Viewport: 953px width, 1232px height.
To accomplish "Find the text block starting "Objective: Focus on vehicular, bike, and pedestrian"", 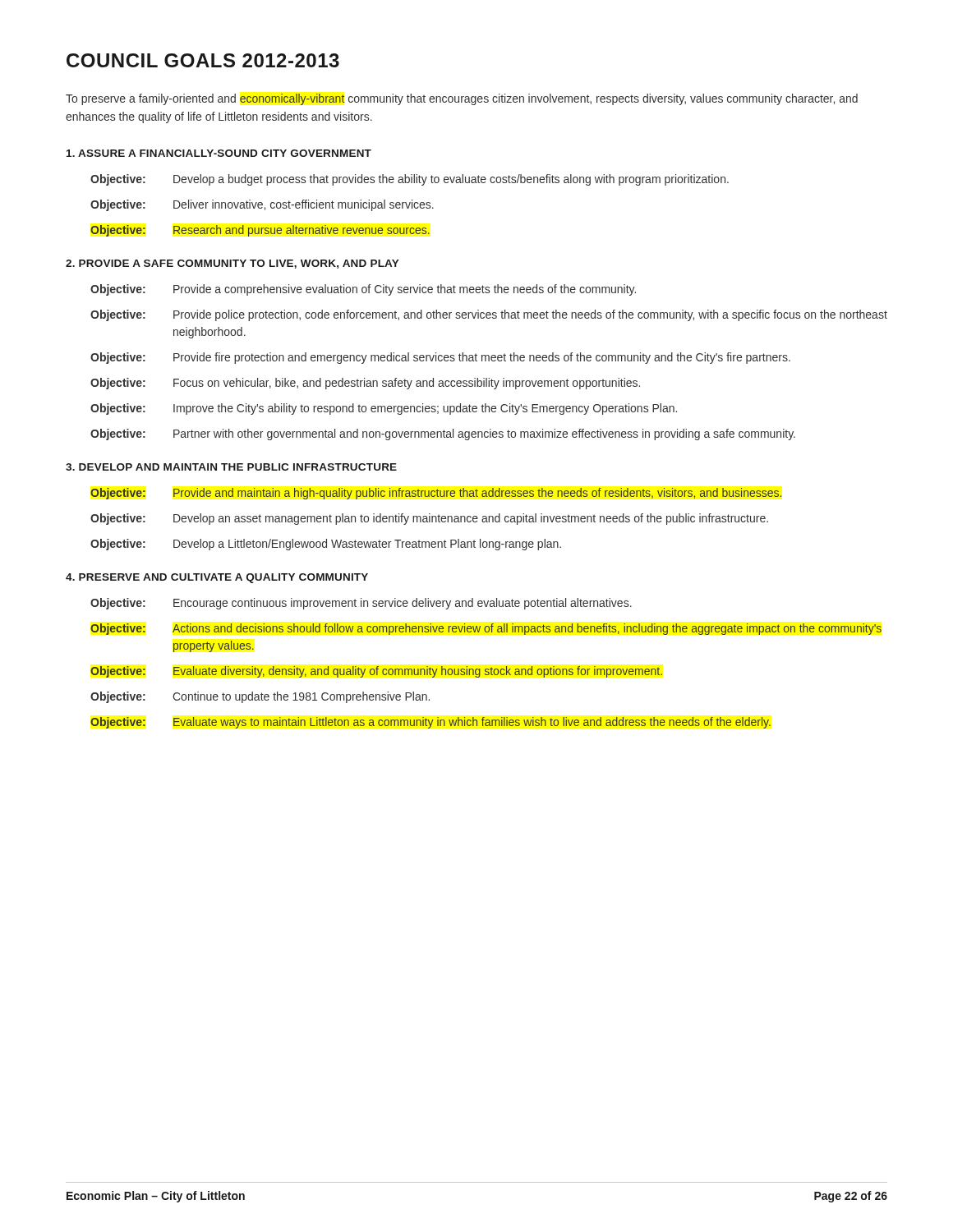I will [x=489, y=383].
